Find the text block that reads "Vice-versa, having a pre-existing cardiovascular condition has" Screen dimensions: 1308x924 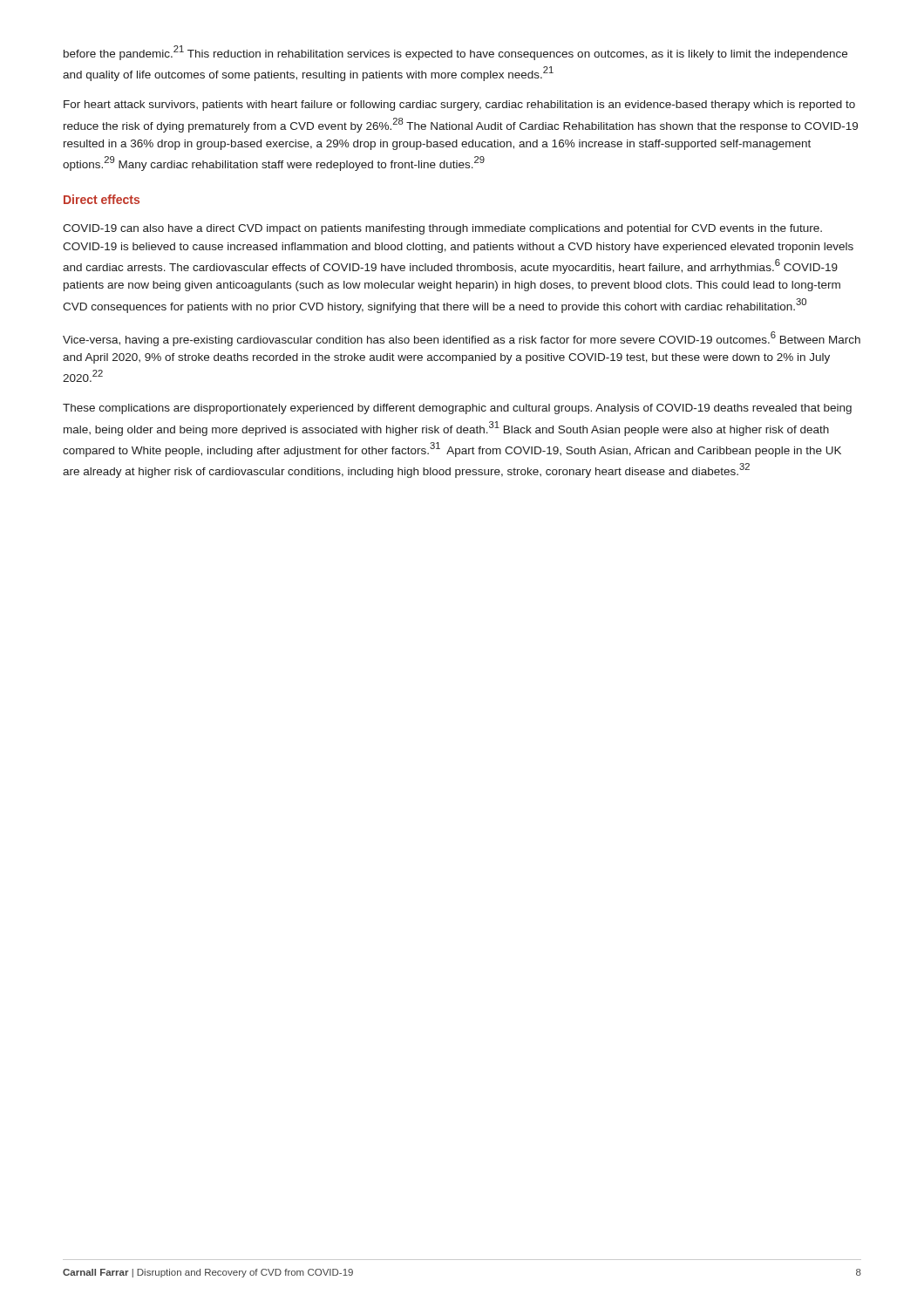[x=462, y=357]
